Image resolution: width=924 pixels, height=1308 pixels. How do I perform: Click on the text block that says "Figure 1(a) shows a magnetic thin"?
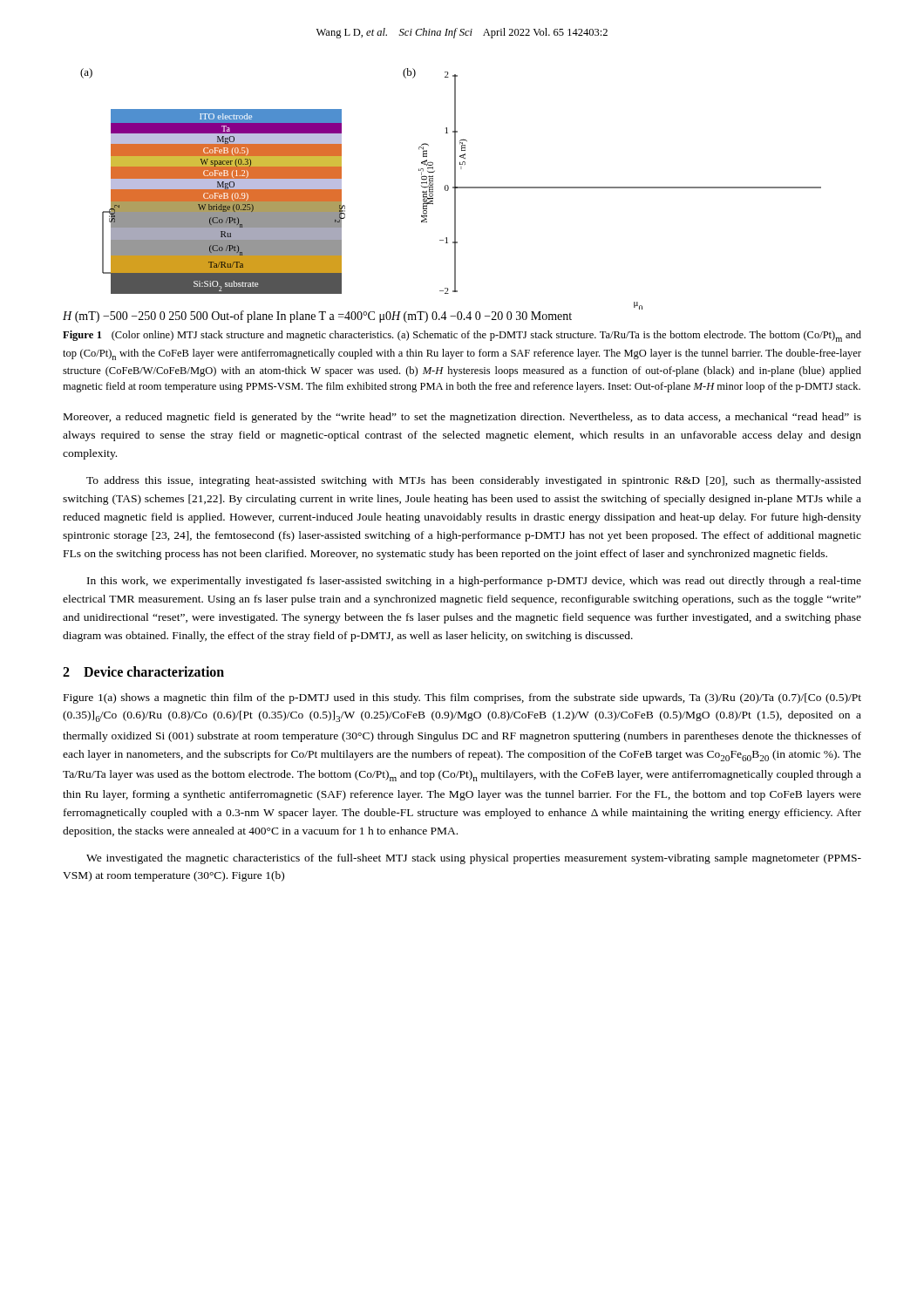pyautogui.click(x=462, y=763)
